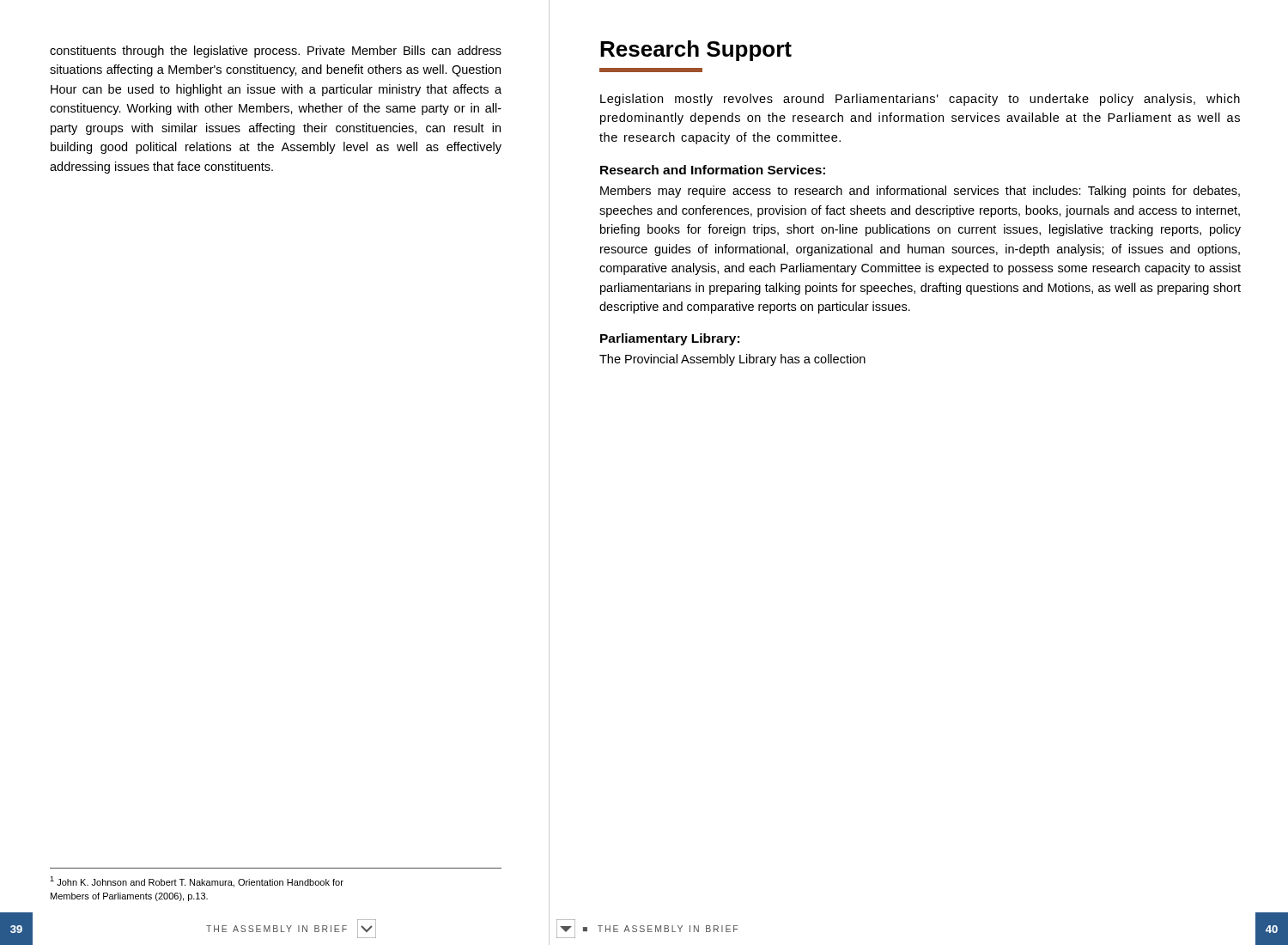This screenshot has width=1288, height=945.
Task: Find "Research Support" on this page
Action: pos(695,49)
